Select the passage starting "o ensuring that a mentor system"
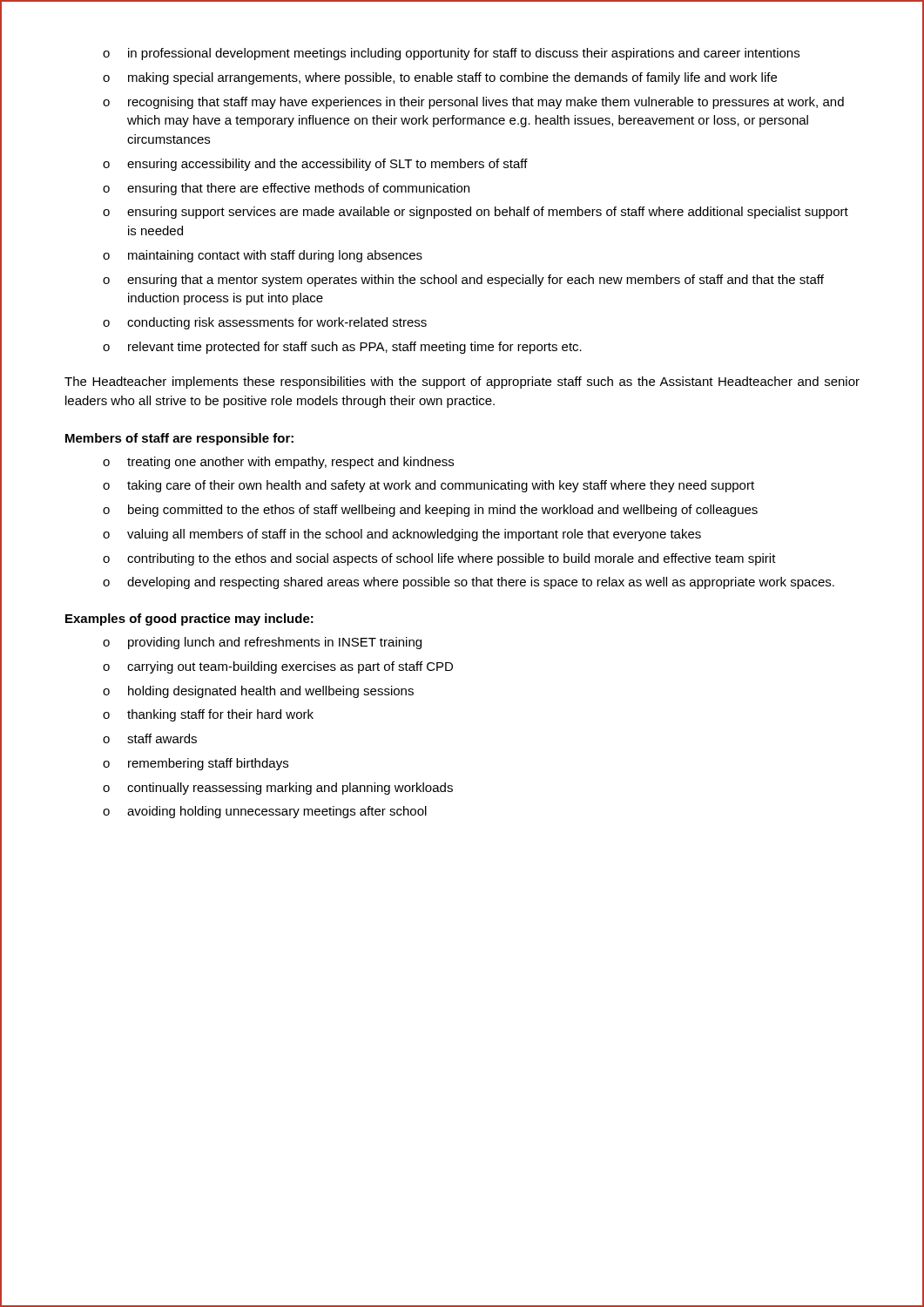 pyautogui.click(x=479, y=289)
